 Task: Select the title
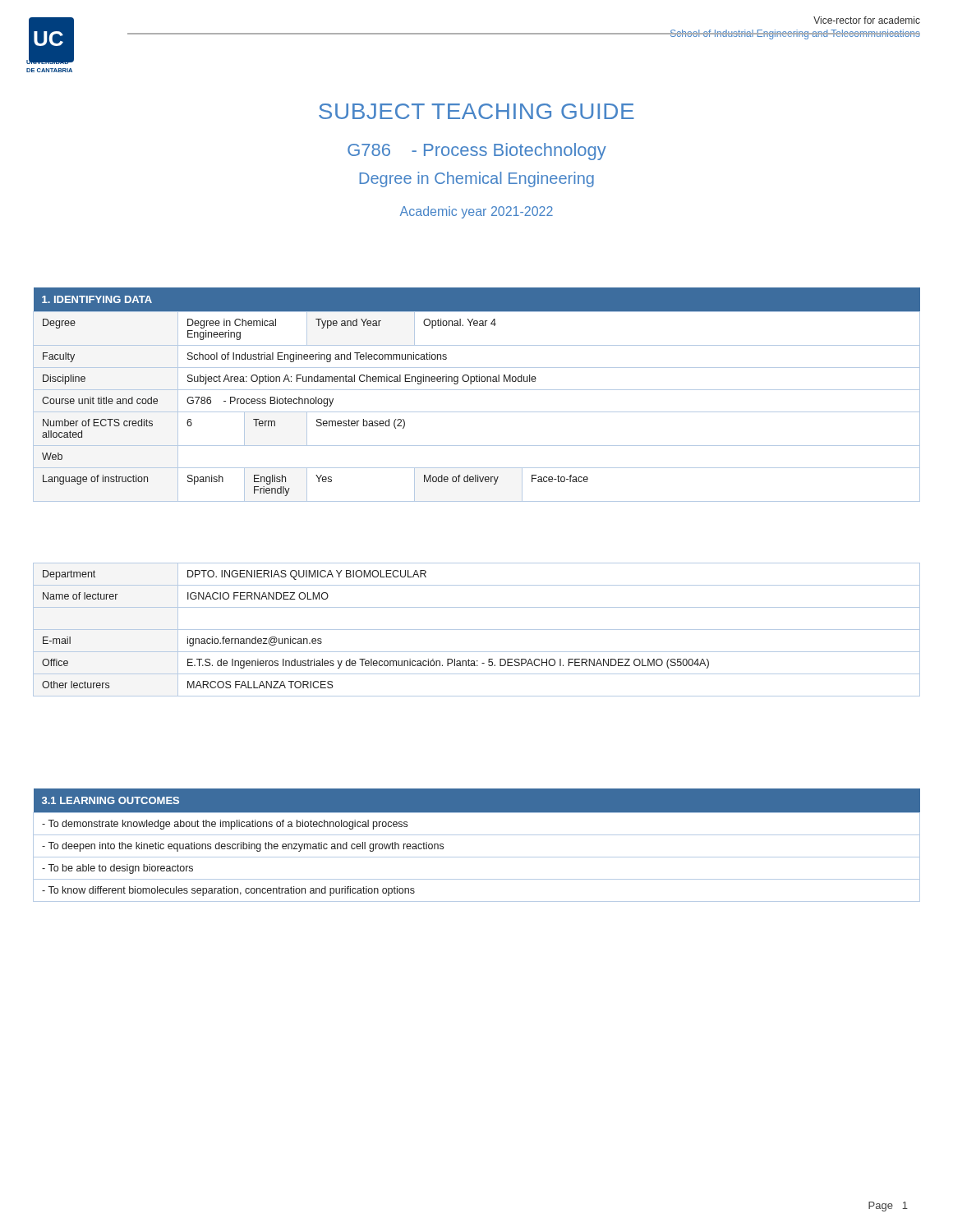[x=476, y=159]
